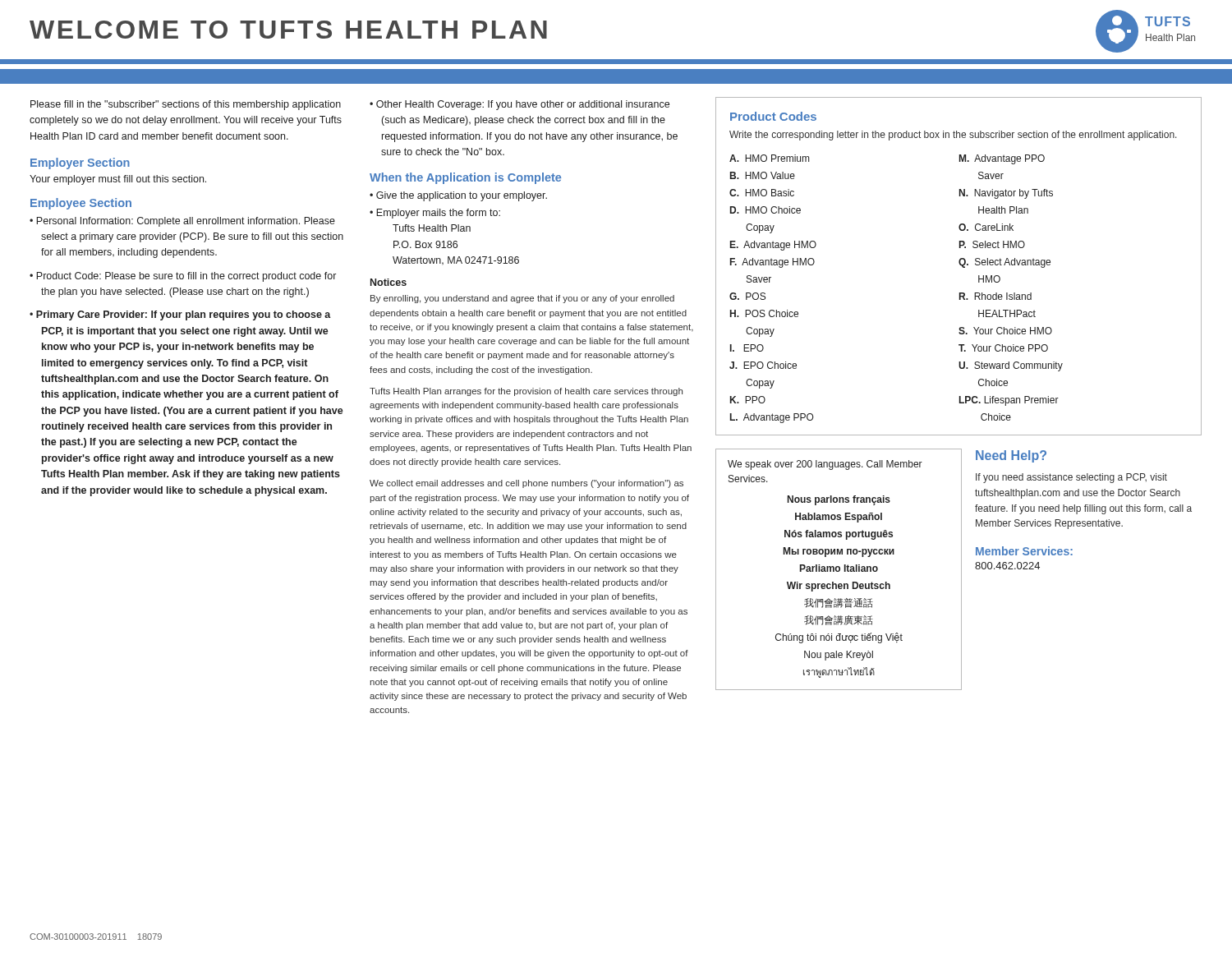Image resolution: width=1232 pixels, height=953 pixels.
Task: Click on the text starting "• Product Code: Please"
Action: [183, 284]
